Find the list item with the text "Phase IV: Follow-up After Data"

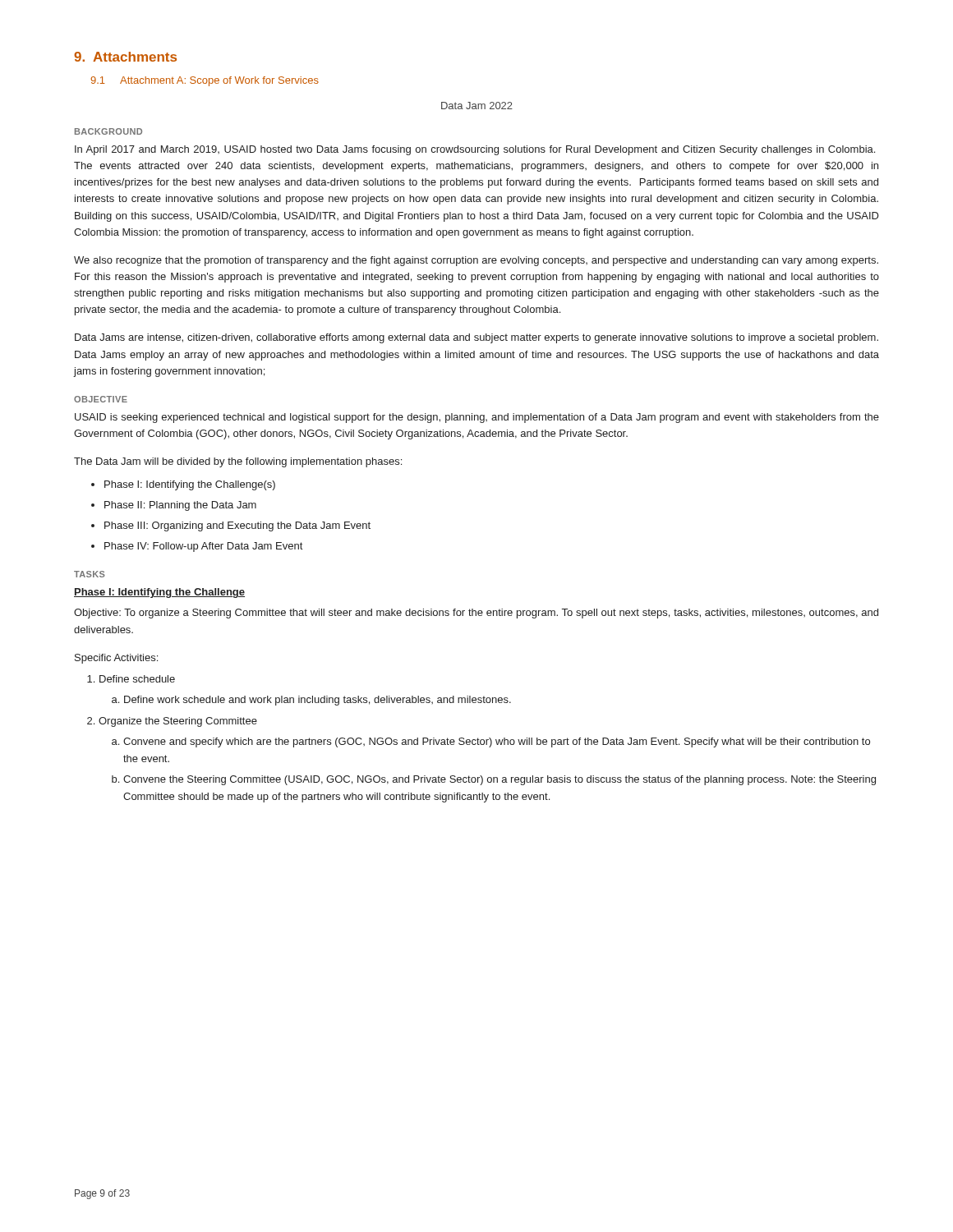tap(197, 547)
